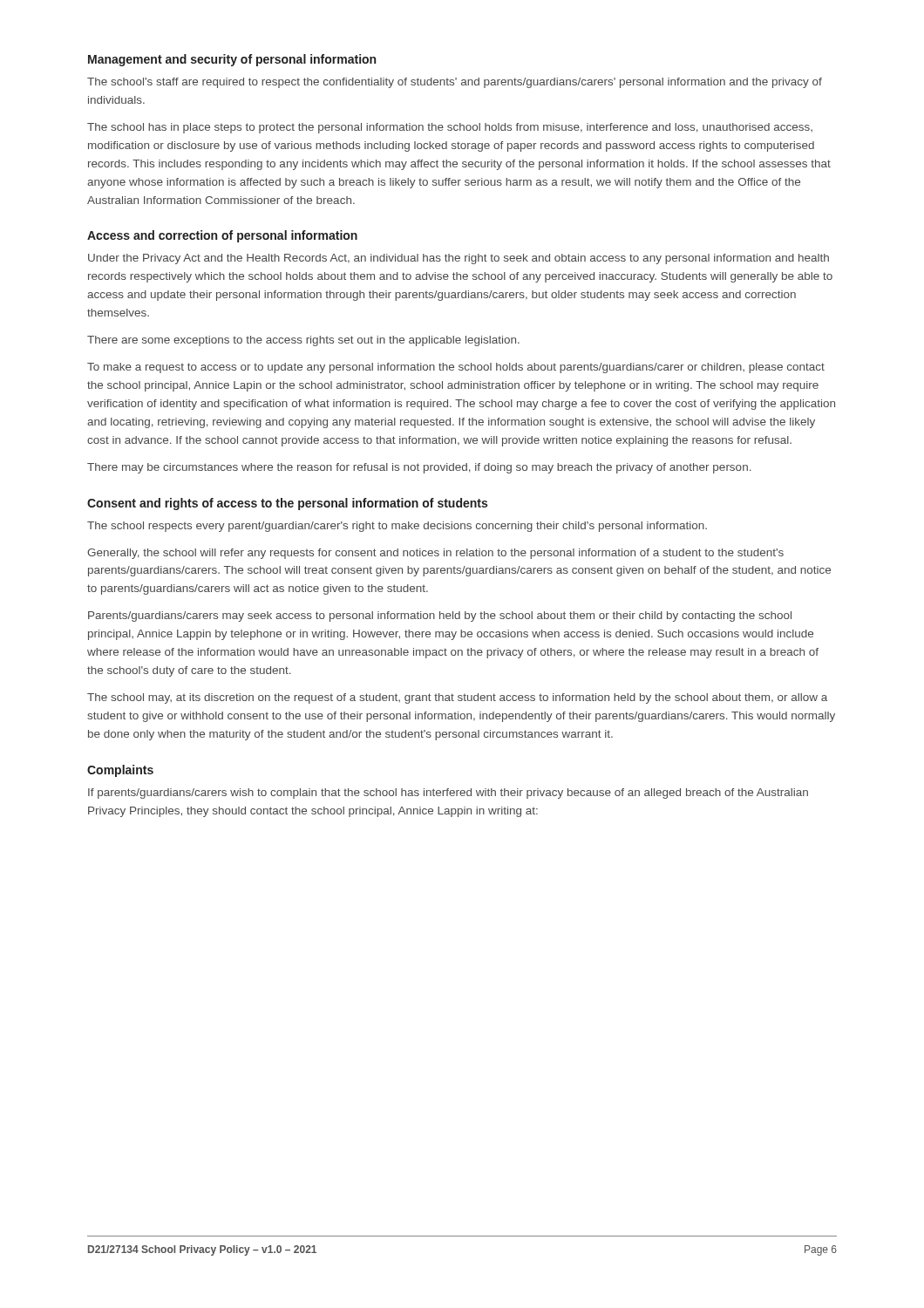Click on the text block starting "Under the Privacy Act"
The image size is (924, 1308).
click(460, 285)
